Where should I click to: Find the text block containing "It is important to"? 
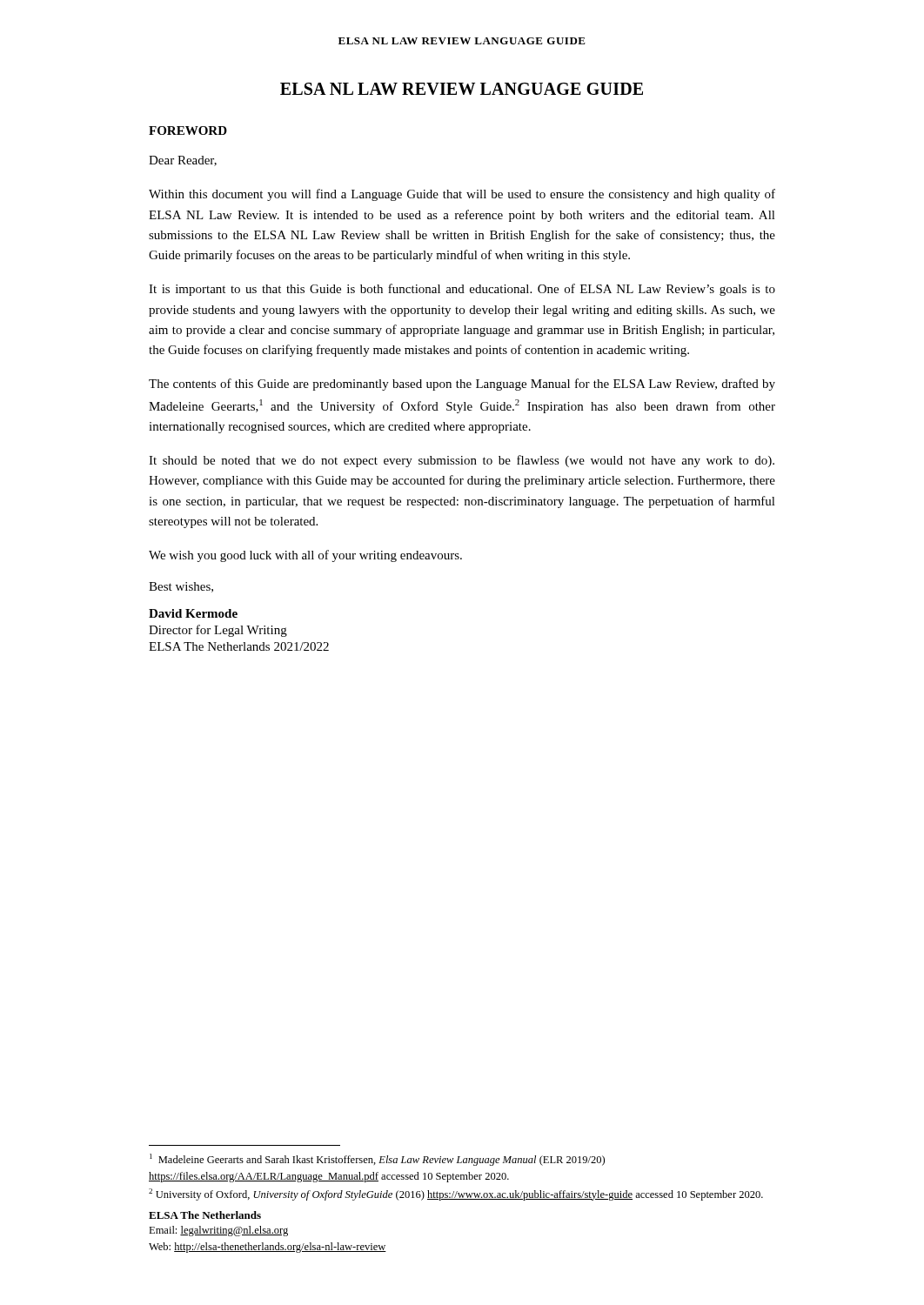(462, 319)
